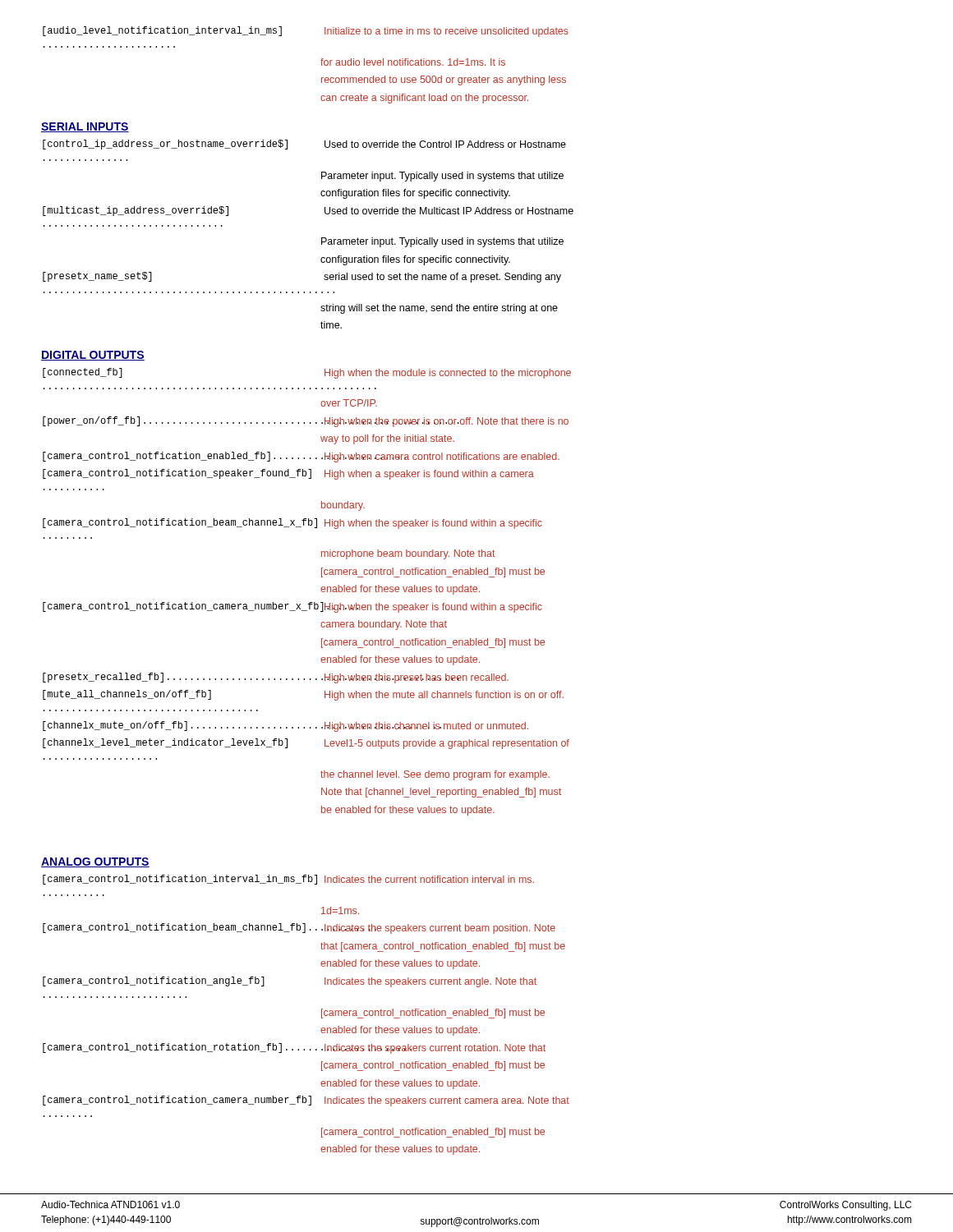The width and height of the screenshot is (953, 1232).
Task: Locate the passage starting "[power_on/off_fb]...................................................... High when"
Action: tap(476, 431)
